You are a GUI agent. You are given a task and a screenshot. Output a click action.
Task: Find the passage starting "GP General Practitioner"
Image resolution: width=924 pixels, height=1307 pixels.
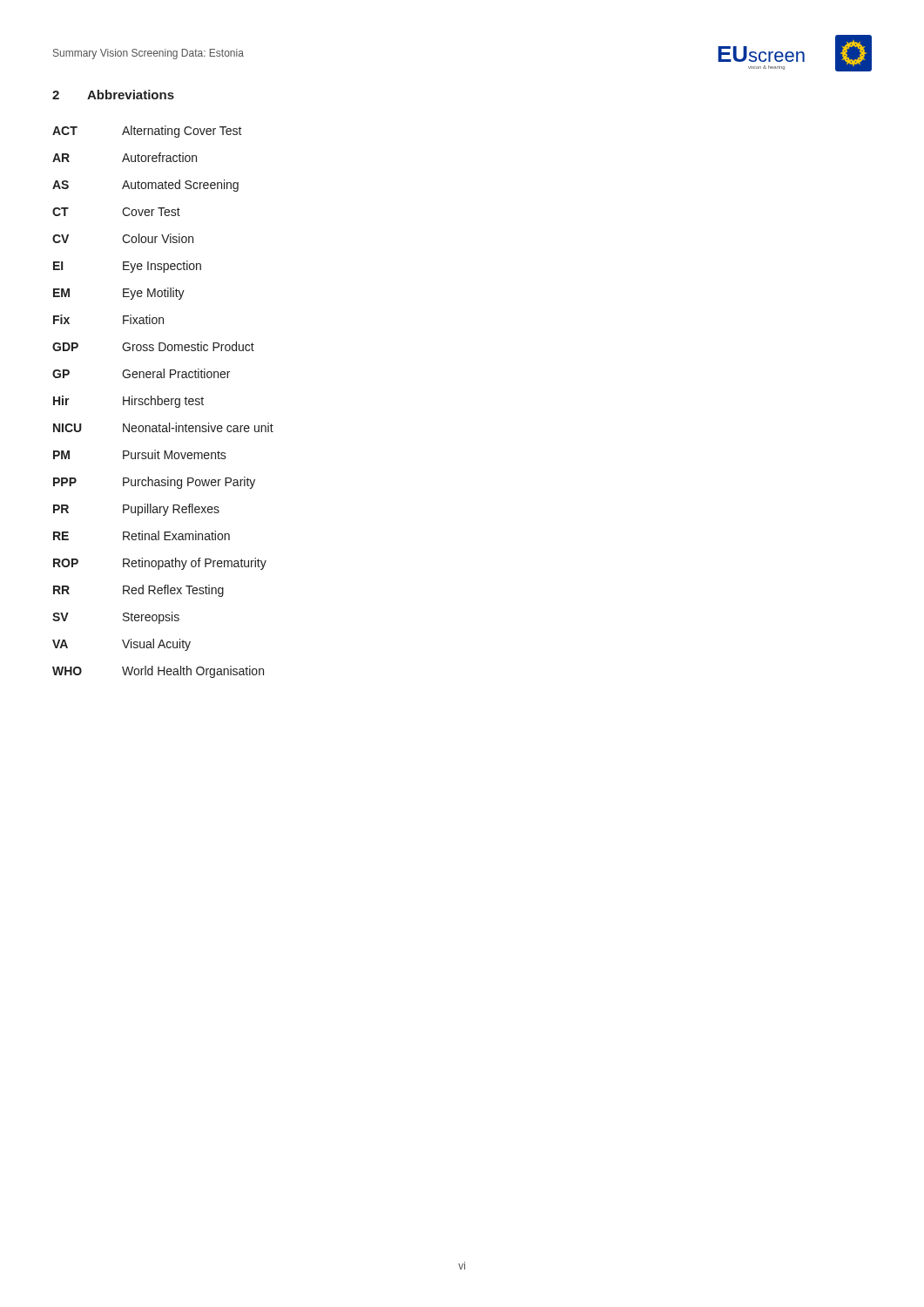[x=141, y=373]
